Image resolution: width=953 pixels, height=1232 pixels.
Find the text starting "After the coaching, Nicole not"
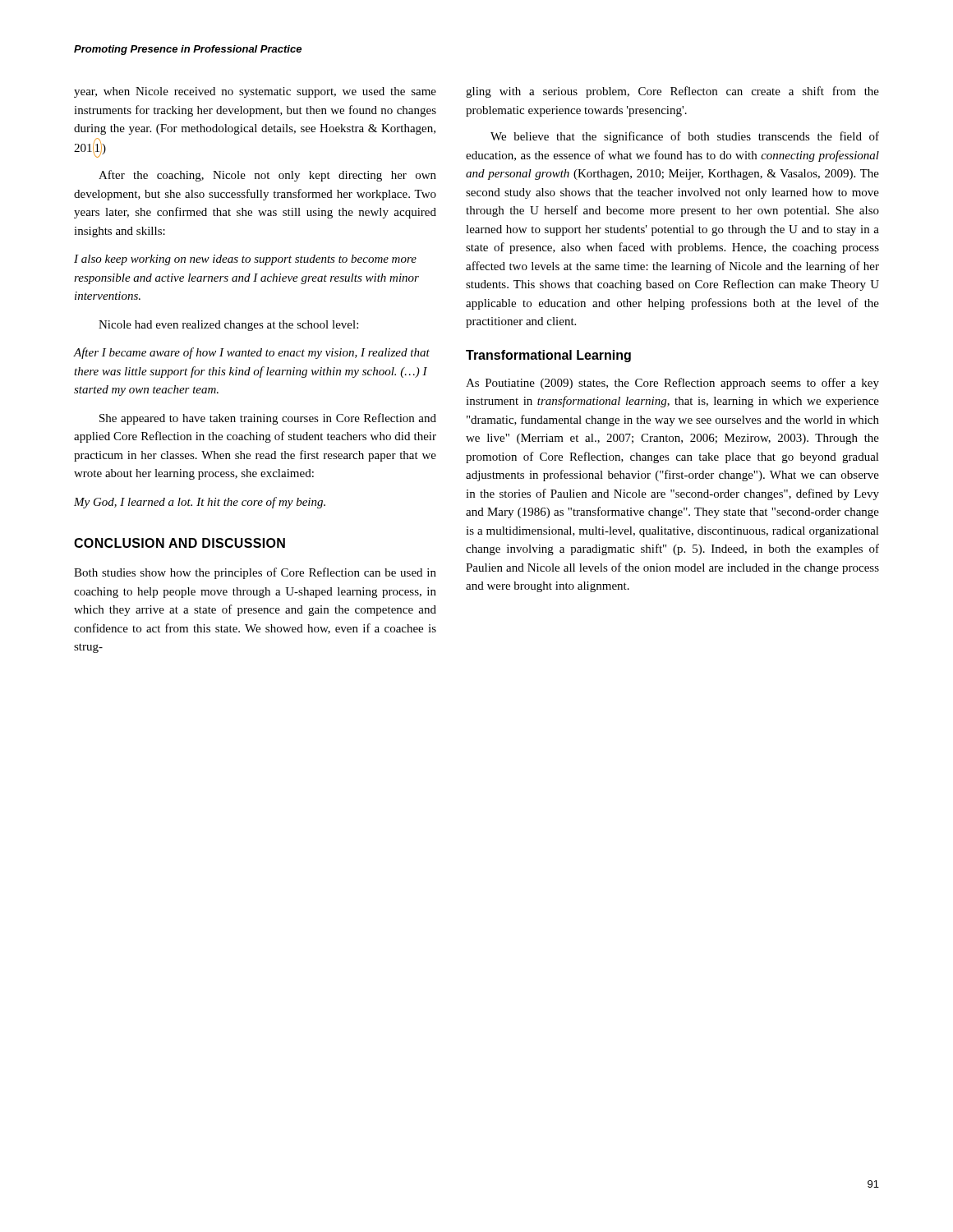255,203
